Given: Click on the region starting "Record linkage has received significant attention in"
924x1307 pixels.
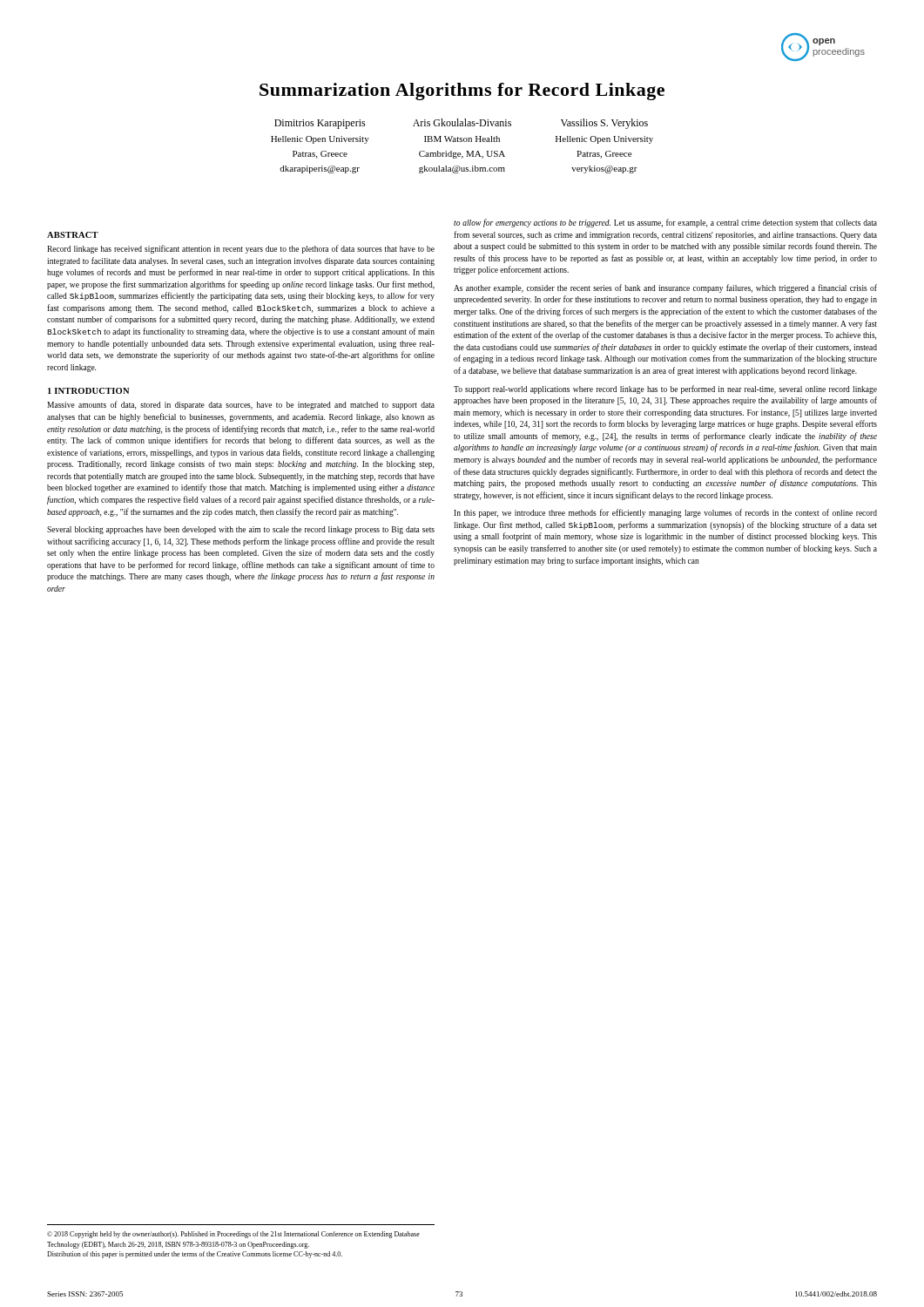Looking at the screenshot, I should 241,308.
